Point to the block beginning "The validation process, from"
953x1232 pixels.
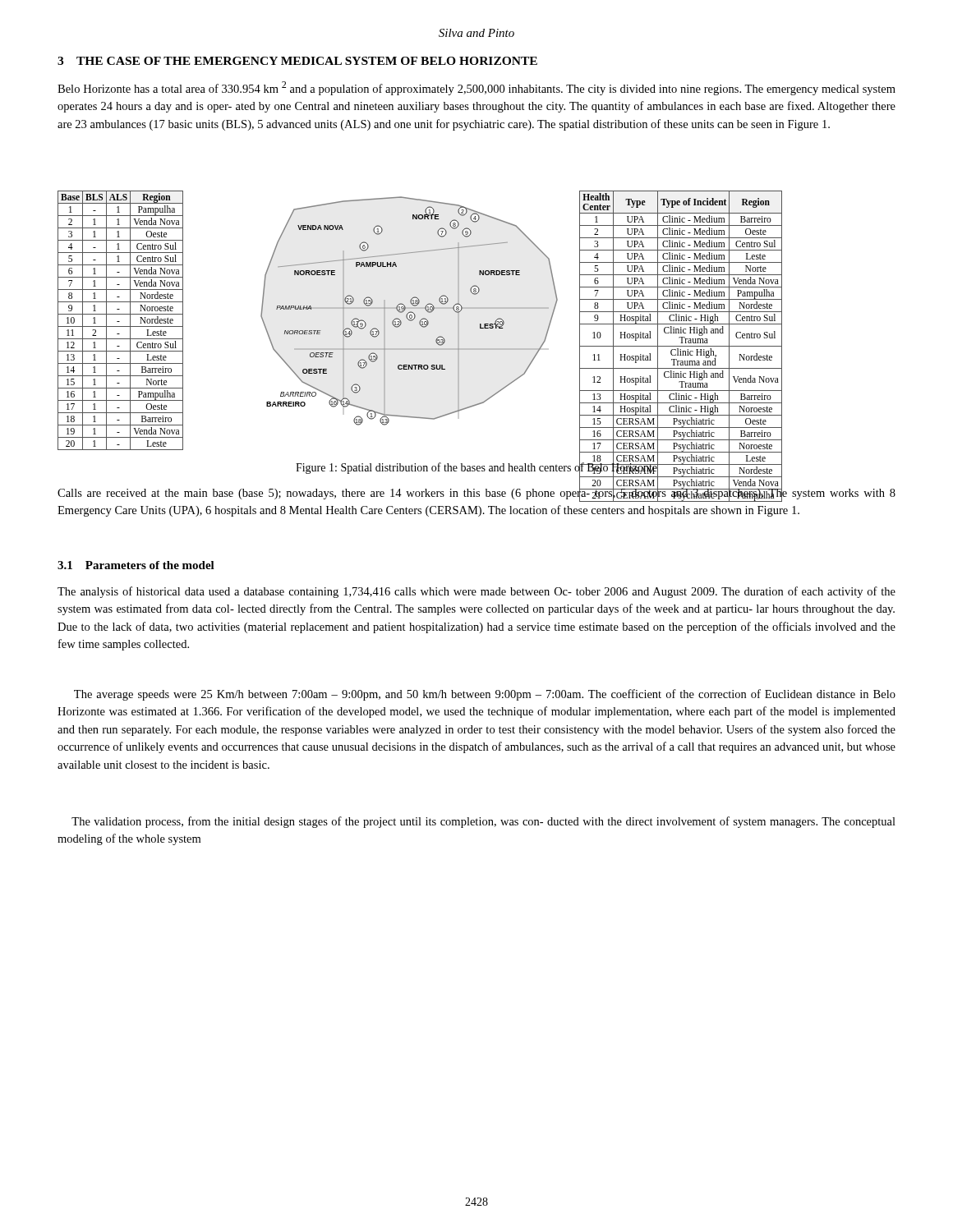pos(476,830)
